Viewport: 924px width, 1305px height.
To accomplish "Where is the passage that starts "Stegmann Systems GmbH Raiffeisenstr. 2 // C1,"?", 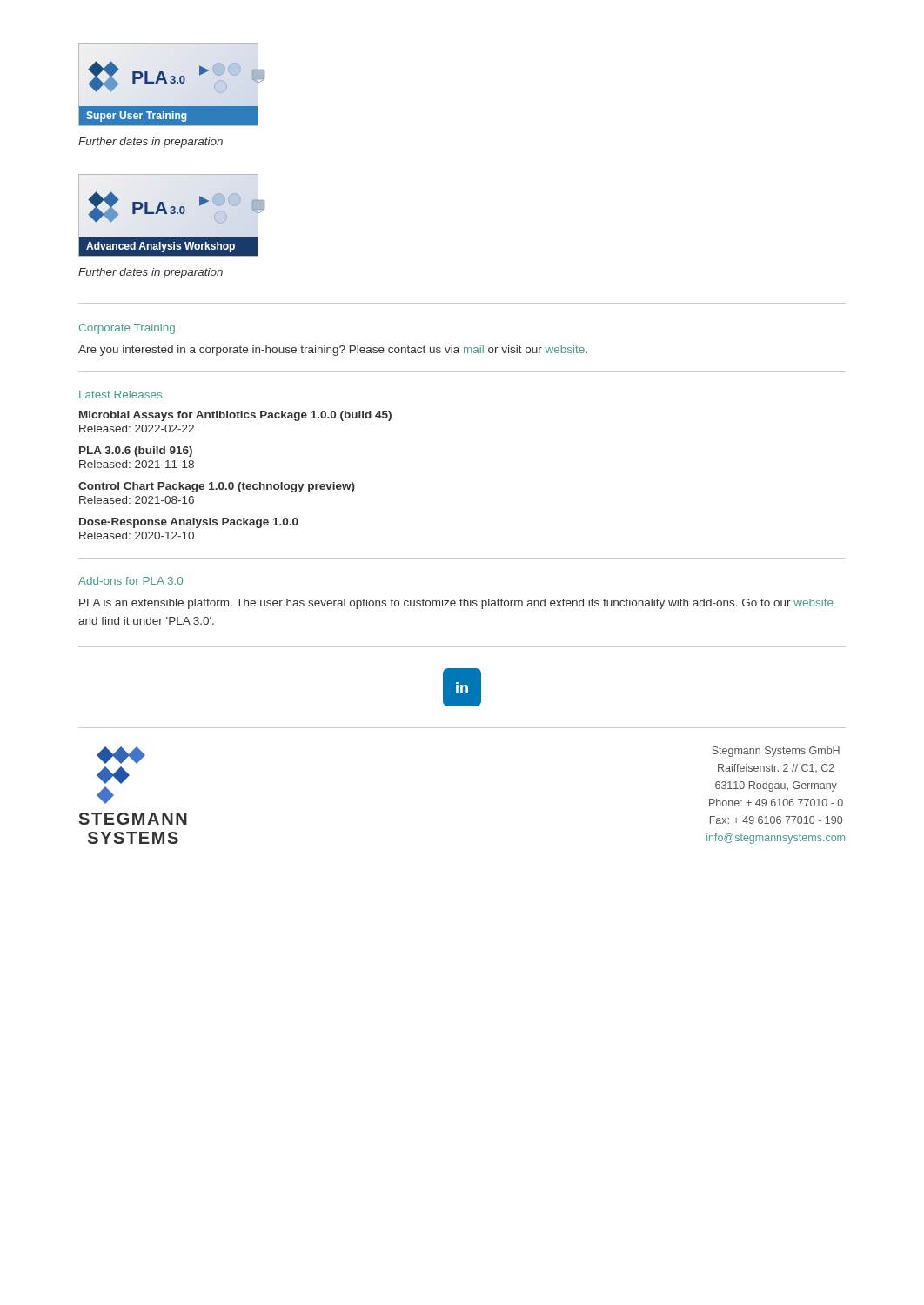I will 776,794.
